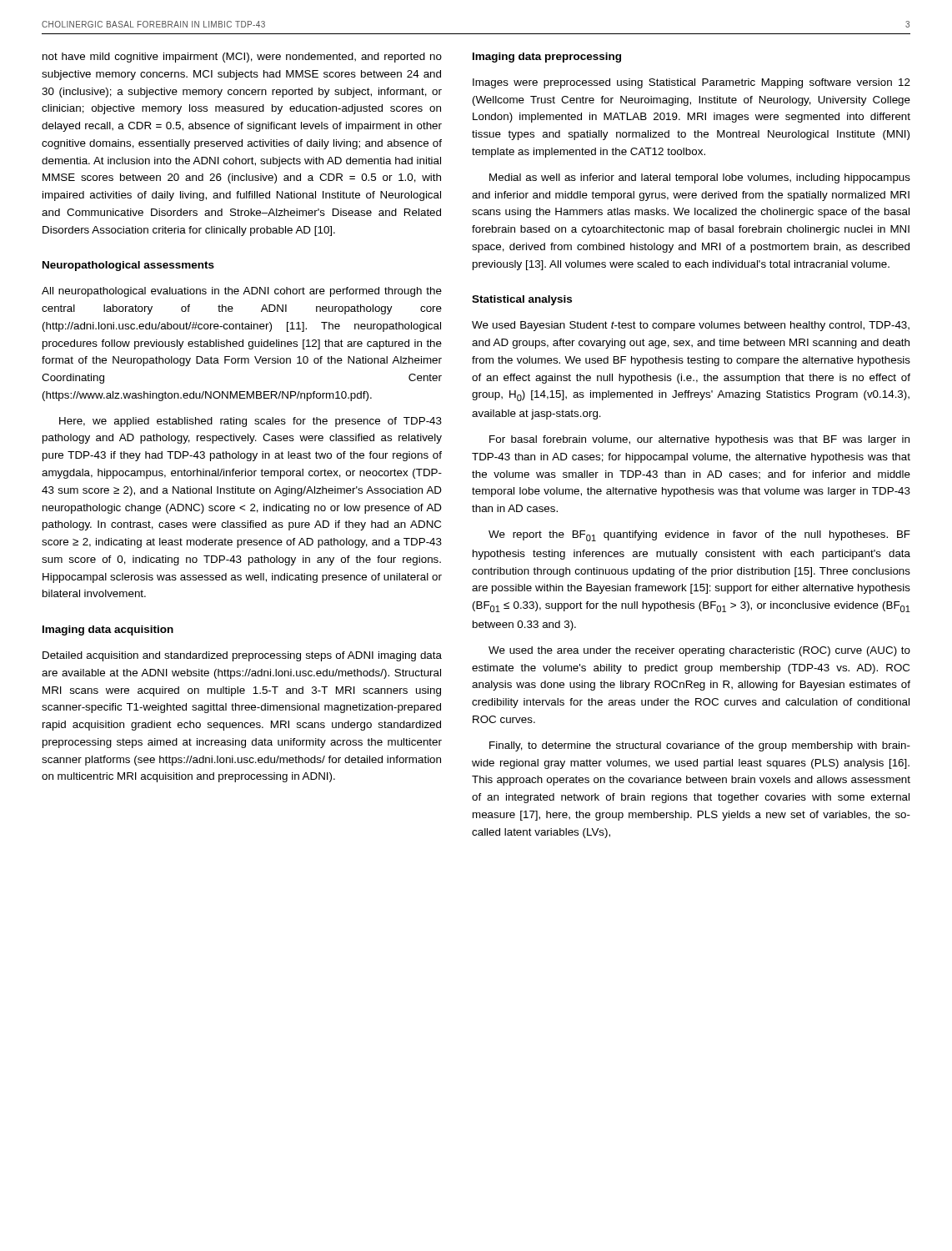Image resolution: width=952 pixels, height=1251 pixels.
Task: Point to the text starting "Statistical analysis"
Action: (x=522, y=299)
